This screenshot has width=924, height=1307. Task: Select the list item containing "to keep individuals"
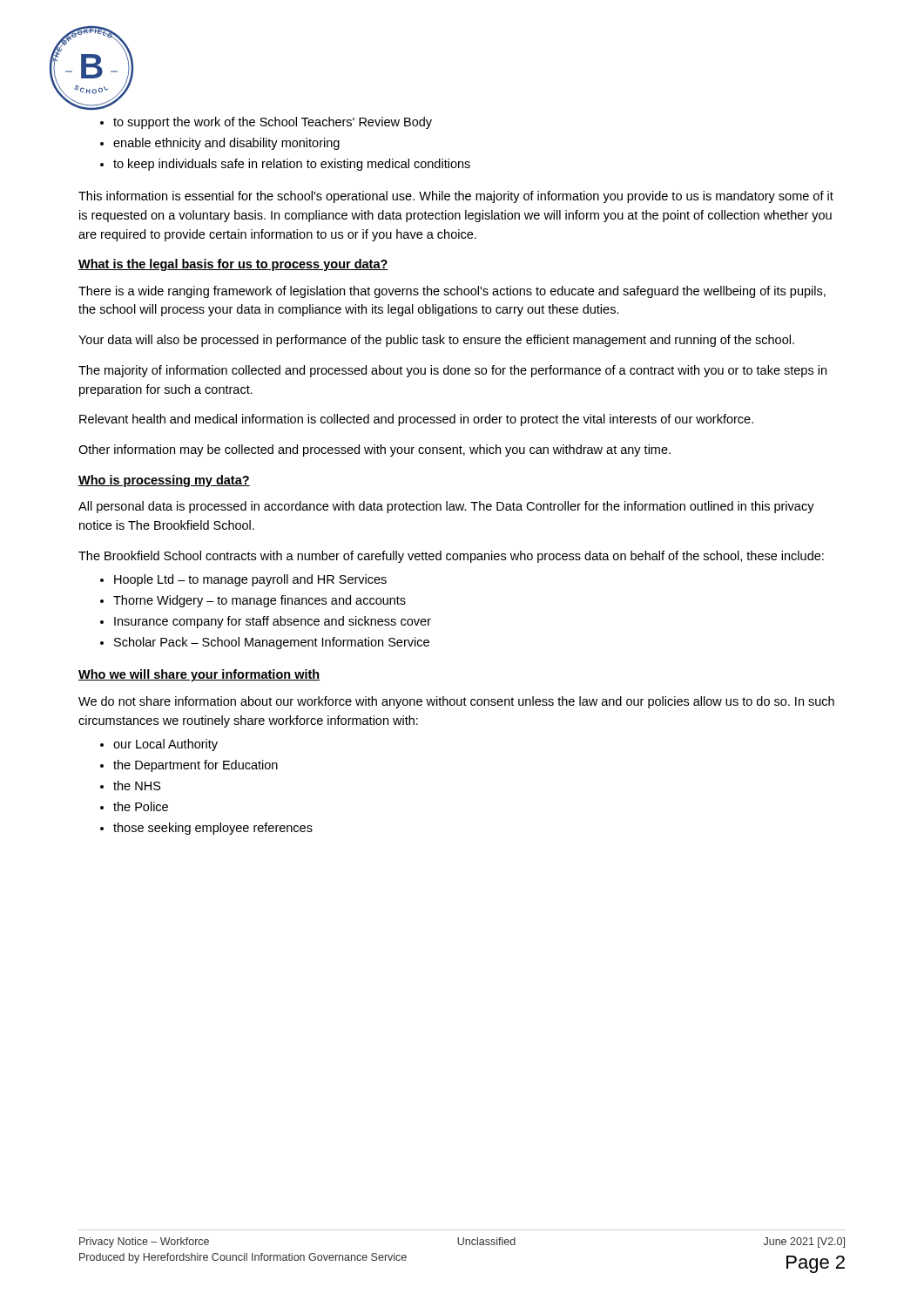[x=292, y=164]
